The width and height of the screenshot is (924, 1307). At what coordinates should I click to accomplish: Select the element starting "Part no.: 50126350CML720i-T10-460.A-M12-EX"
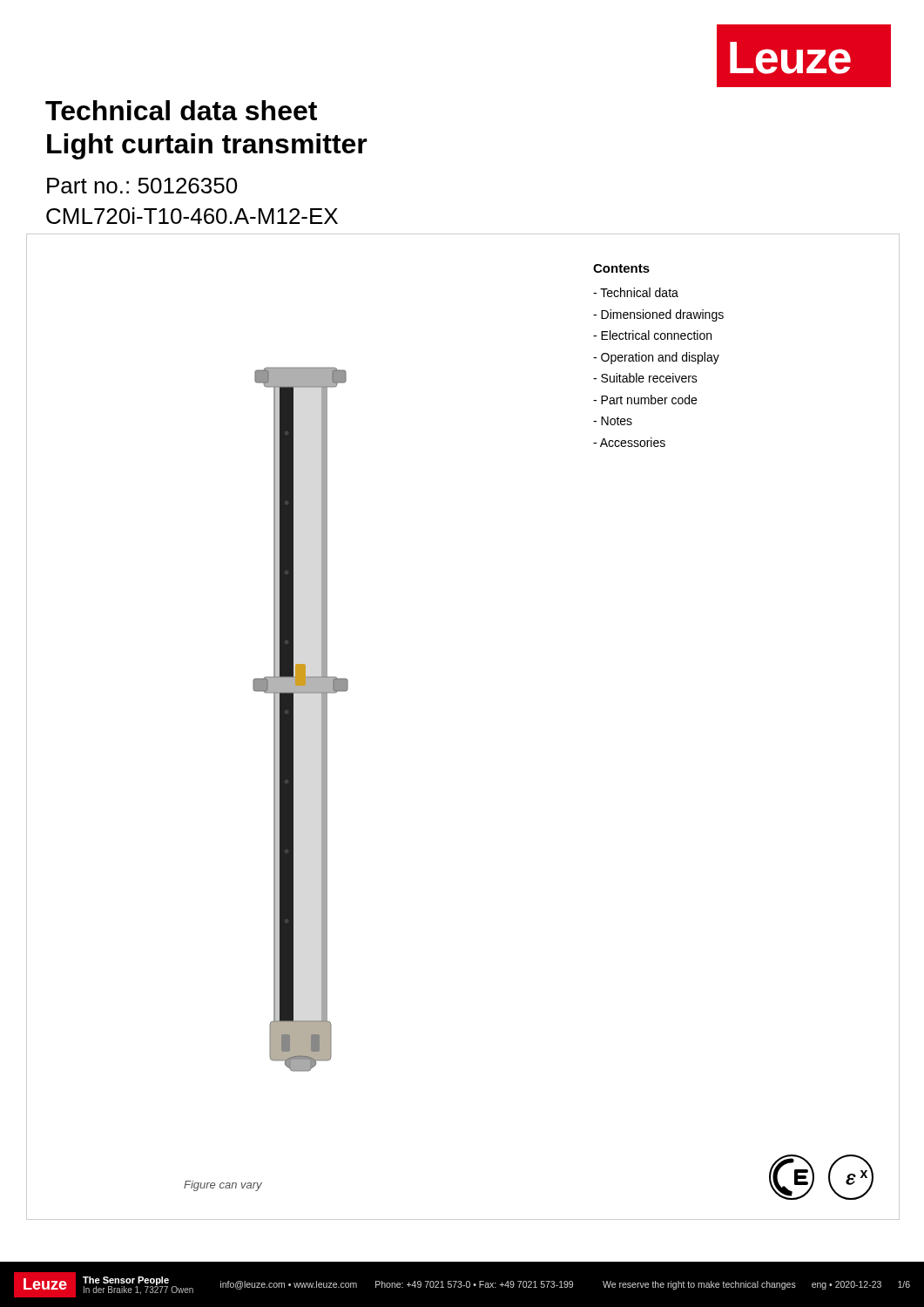point(192,201)
